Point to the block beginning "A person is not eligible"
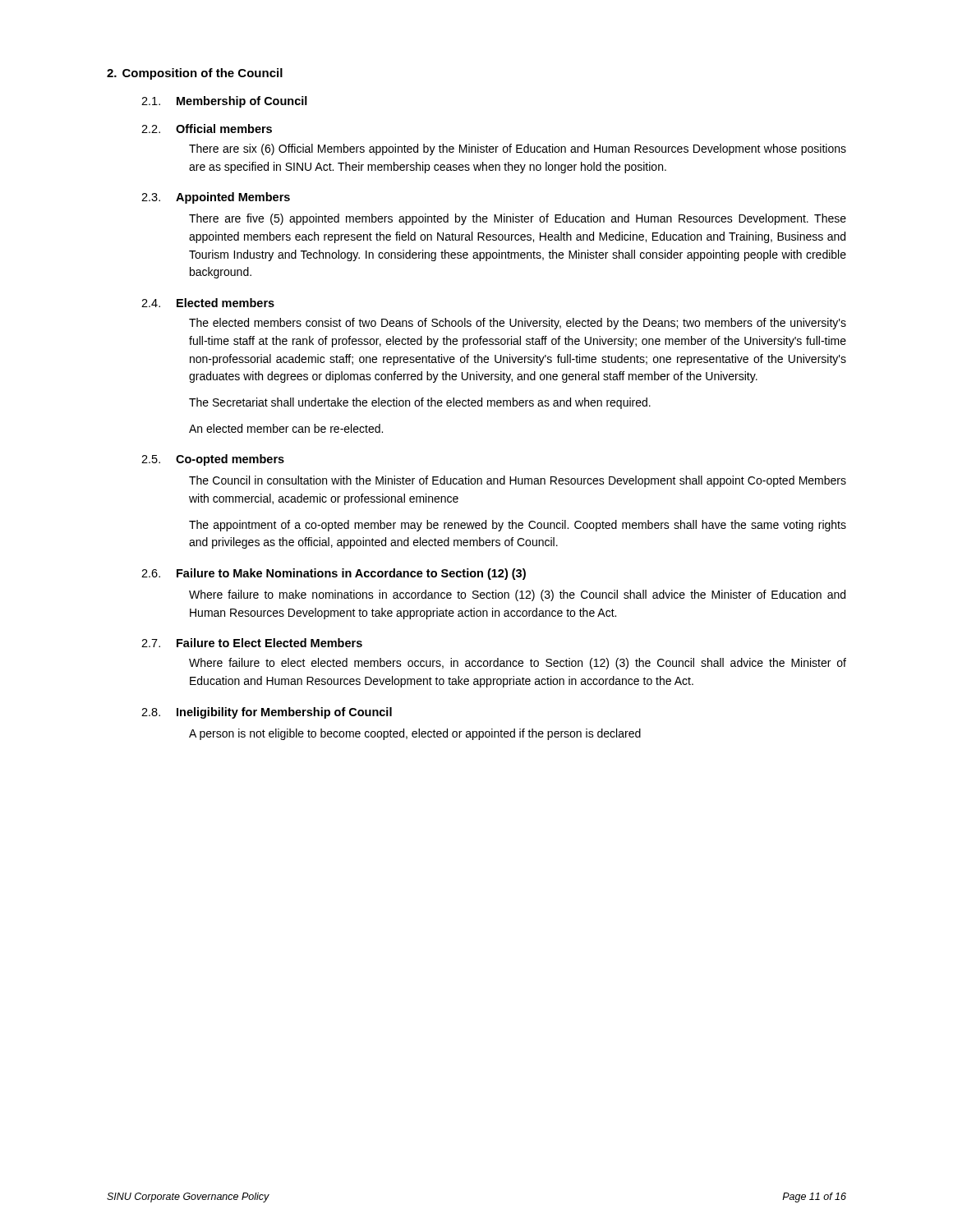953x1232 pixels. click(415, 733)
